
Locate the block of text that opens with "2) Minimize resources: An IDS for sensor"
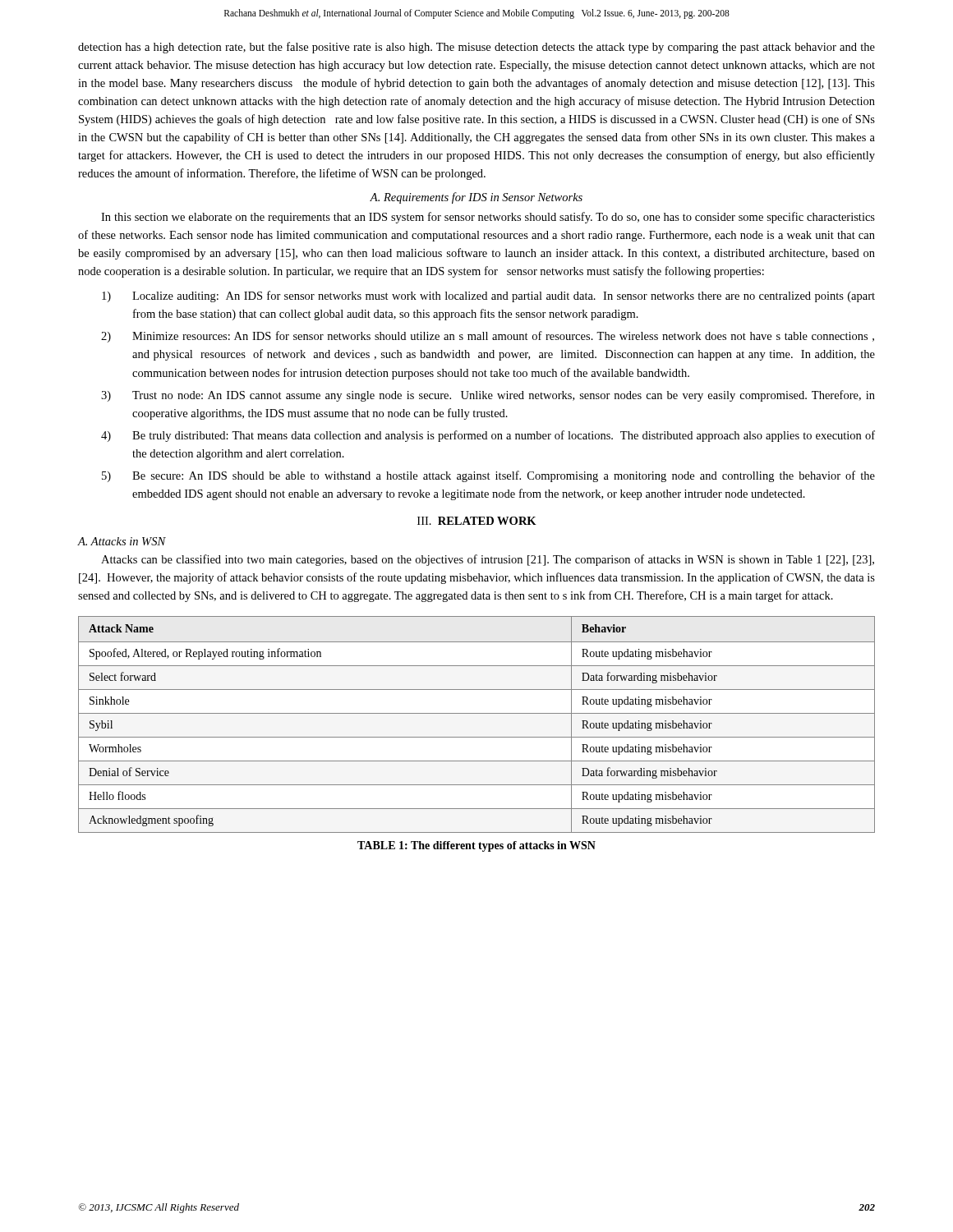[476, 354]
